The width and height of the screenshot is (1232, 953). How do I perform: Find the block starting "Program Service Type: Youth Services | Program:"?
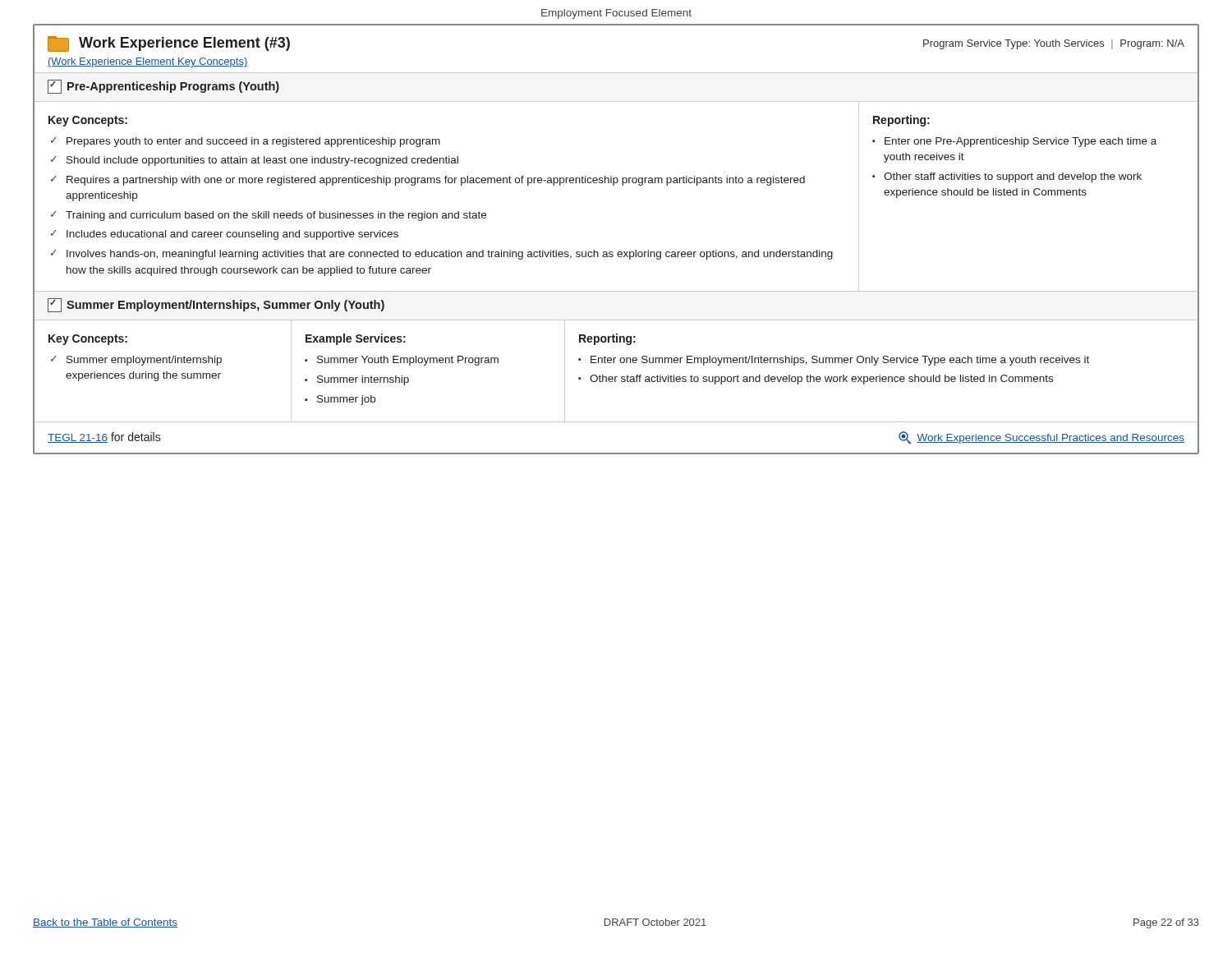(x=1053, y=43)
